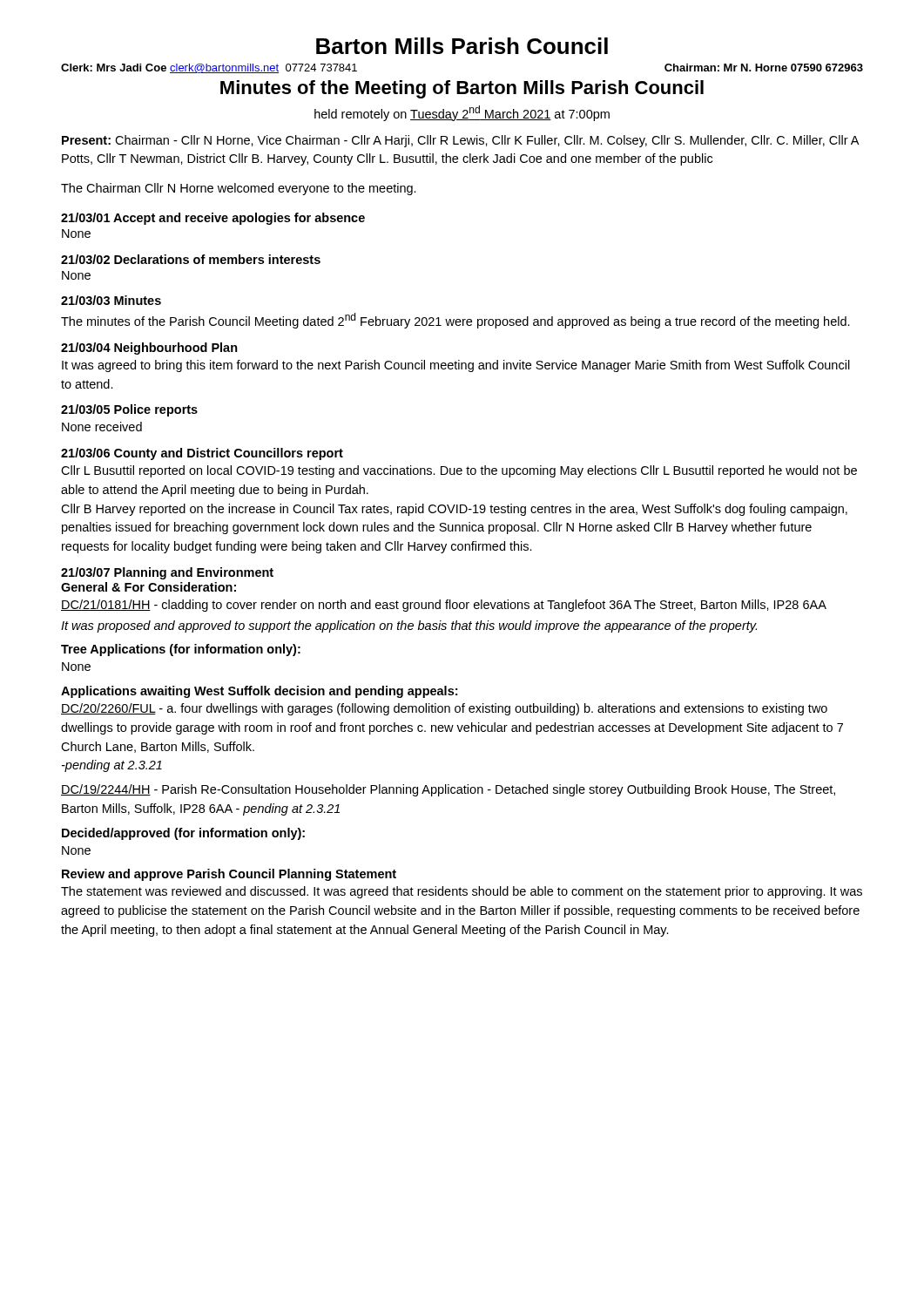The height and width of the screenshot is (1307, 924).
Task: Navigate to the text block starting "General & For Consideration:"
Action: click(149, 587)
